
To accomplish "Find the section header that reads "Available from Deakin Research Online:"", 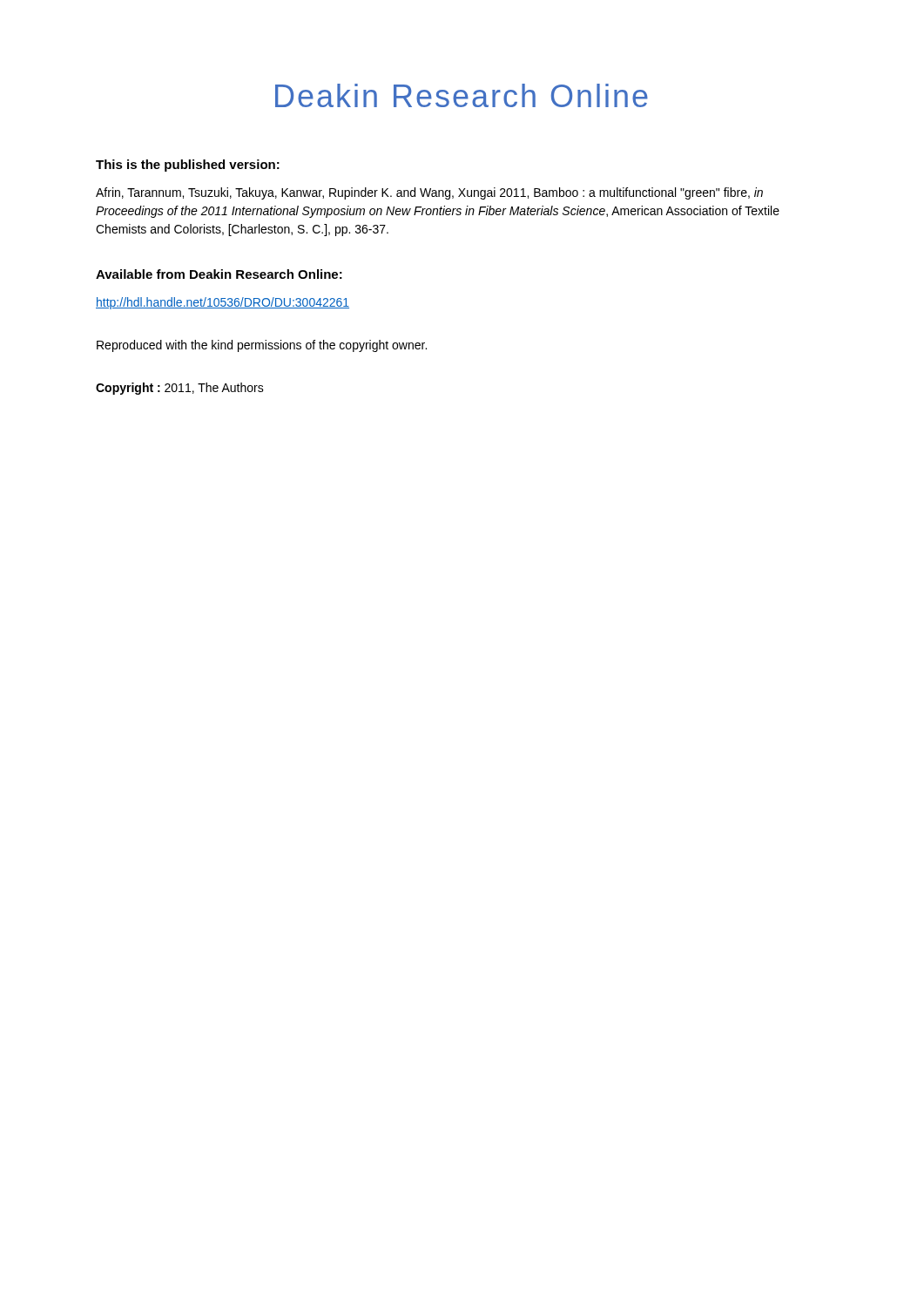I will tap(219, 274).
